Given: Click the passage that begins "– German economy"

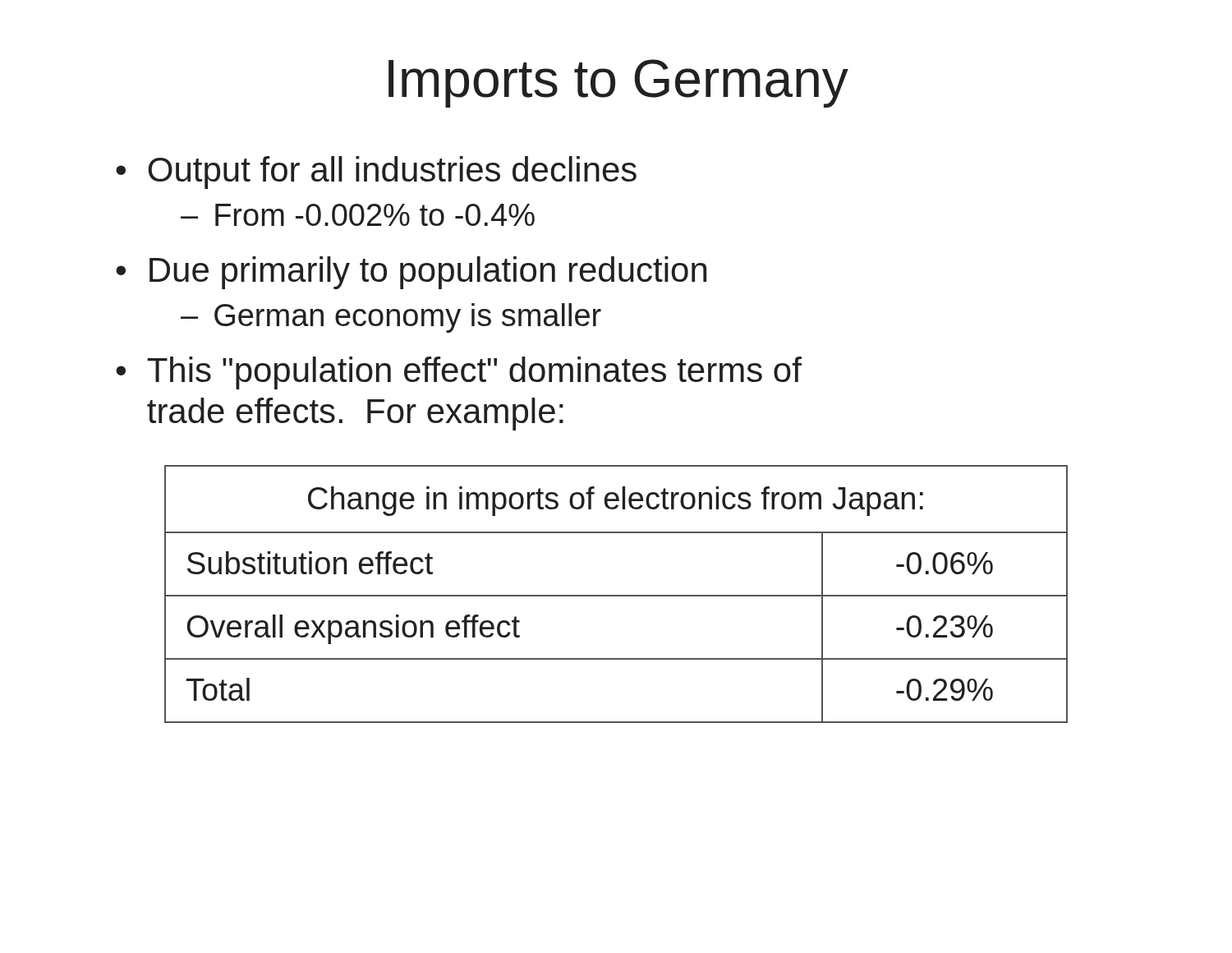Looking at the screenshot, I should (391, 316).
